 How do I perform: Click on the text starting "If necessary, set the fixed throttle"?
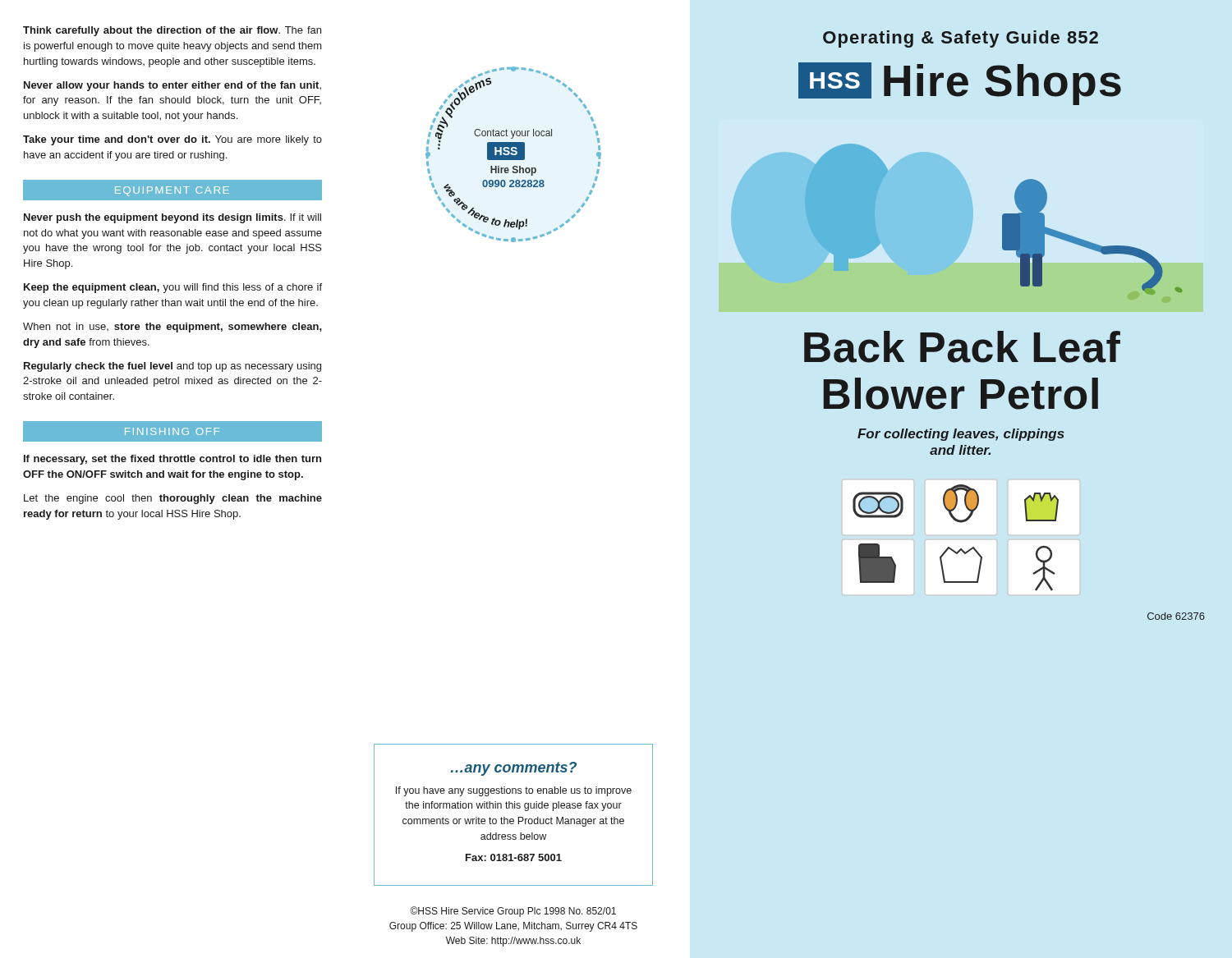172,467
